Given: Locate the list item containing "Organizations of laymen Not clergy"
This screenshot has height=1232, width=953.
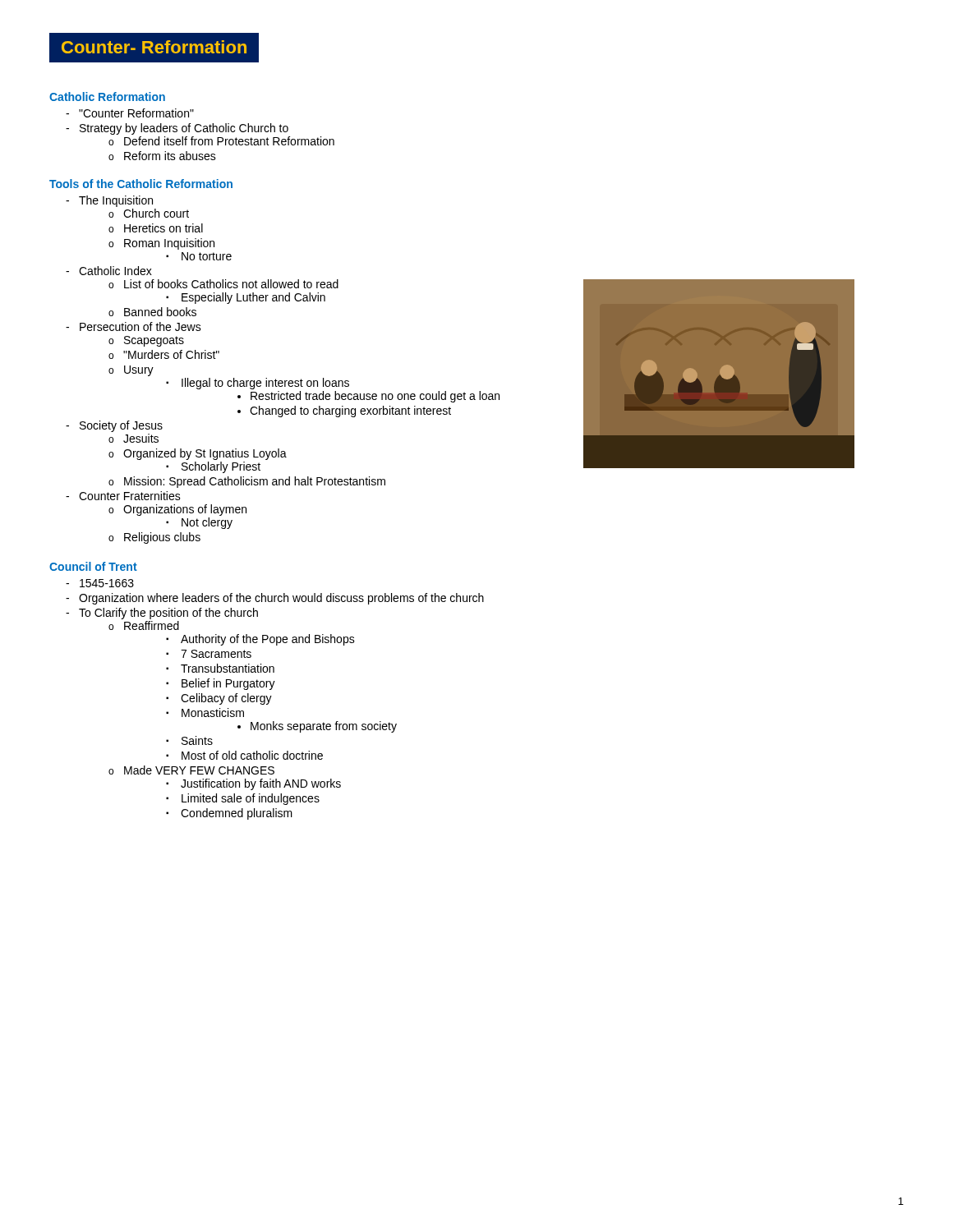Looking at the screenshot, I should pos(185,510).
